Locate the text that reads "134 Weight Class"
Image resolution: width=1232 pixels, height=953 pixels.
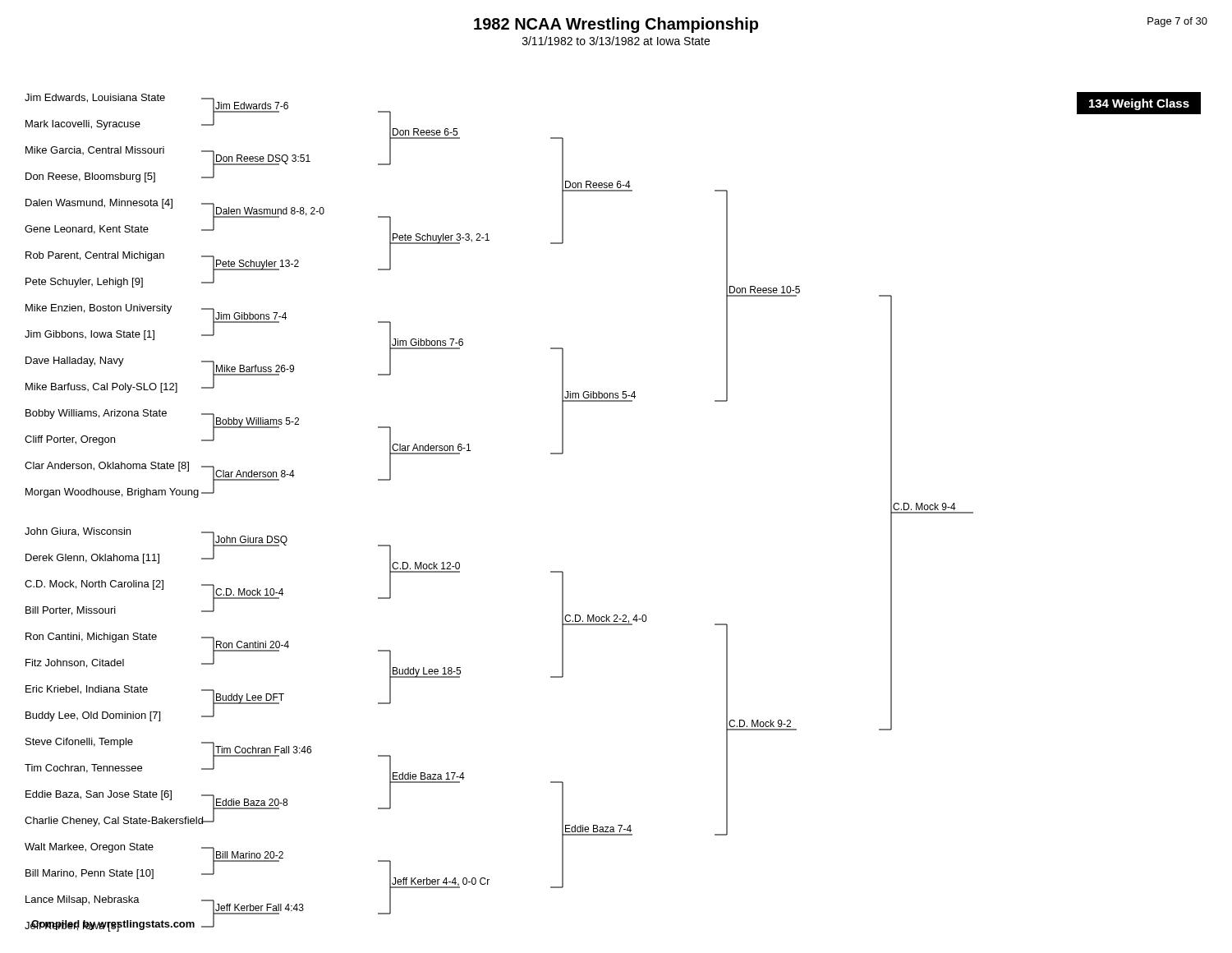tap(1139, 103)
